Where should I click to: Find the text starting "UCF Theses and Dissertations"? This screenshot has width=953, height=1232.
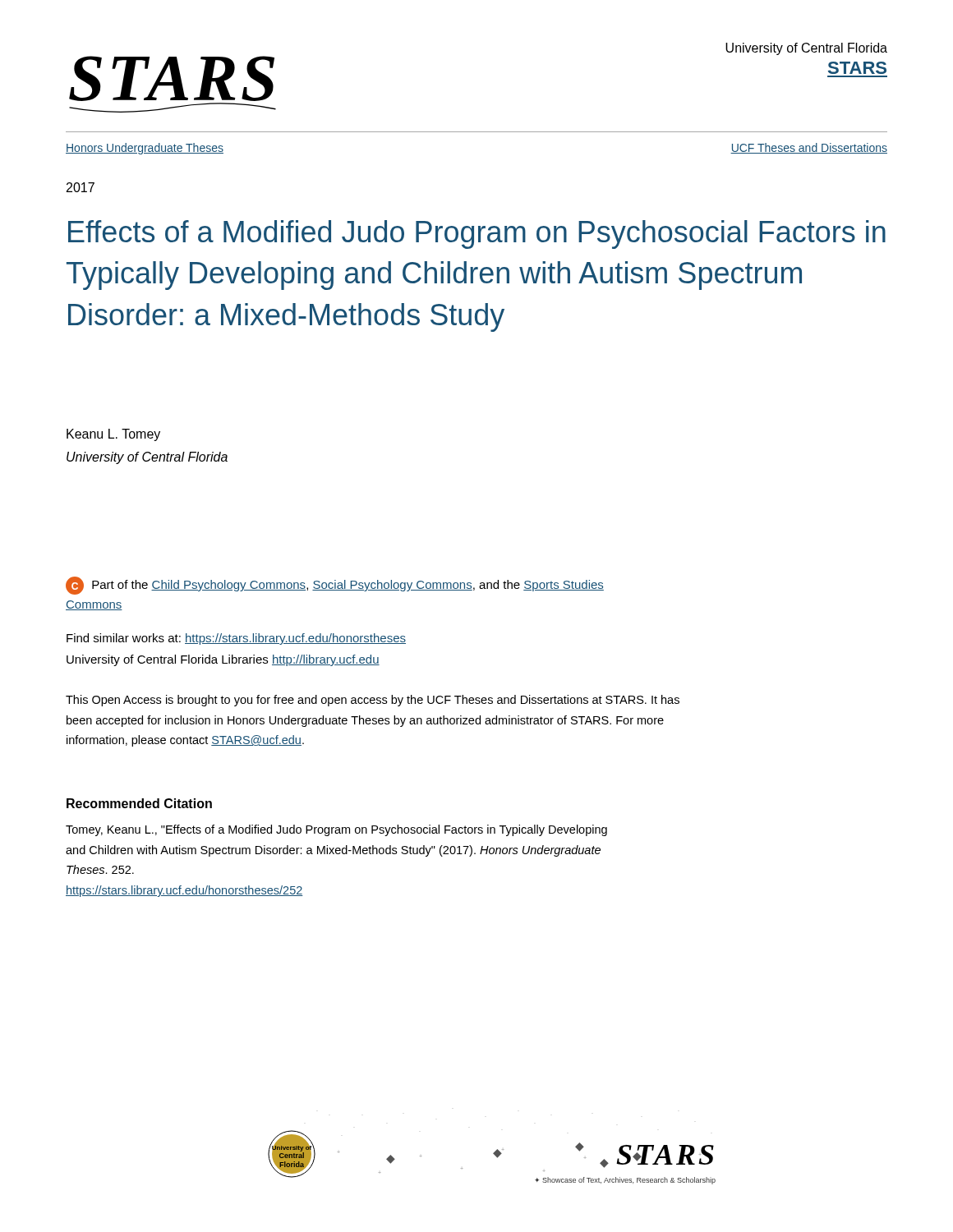tap(809, 148)
